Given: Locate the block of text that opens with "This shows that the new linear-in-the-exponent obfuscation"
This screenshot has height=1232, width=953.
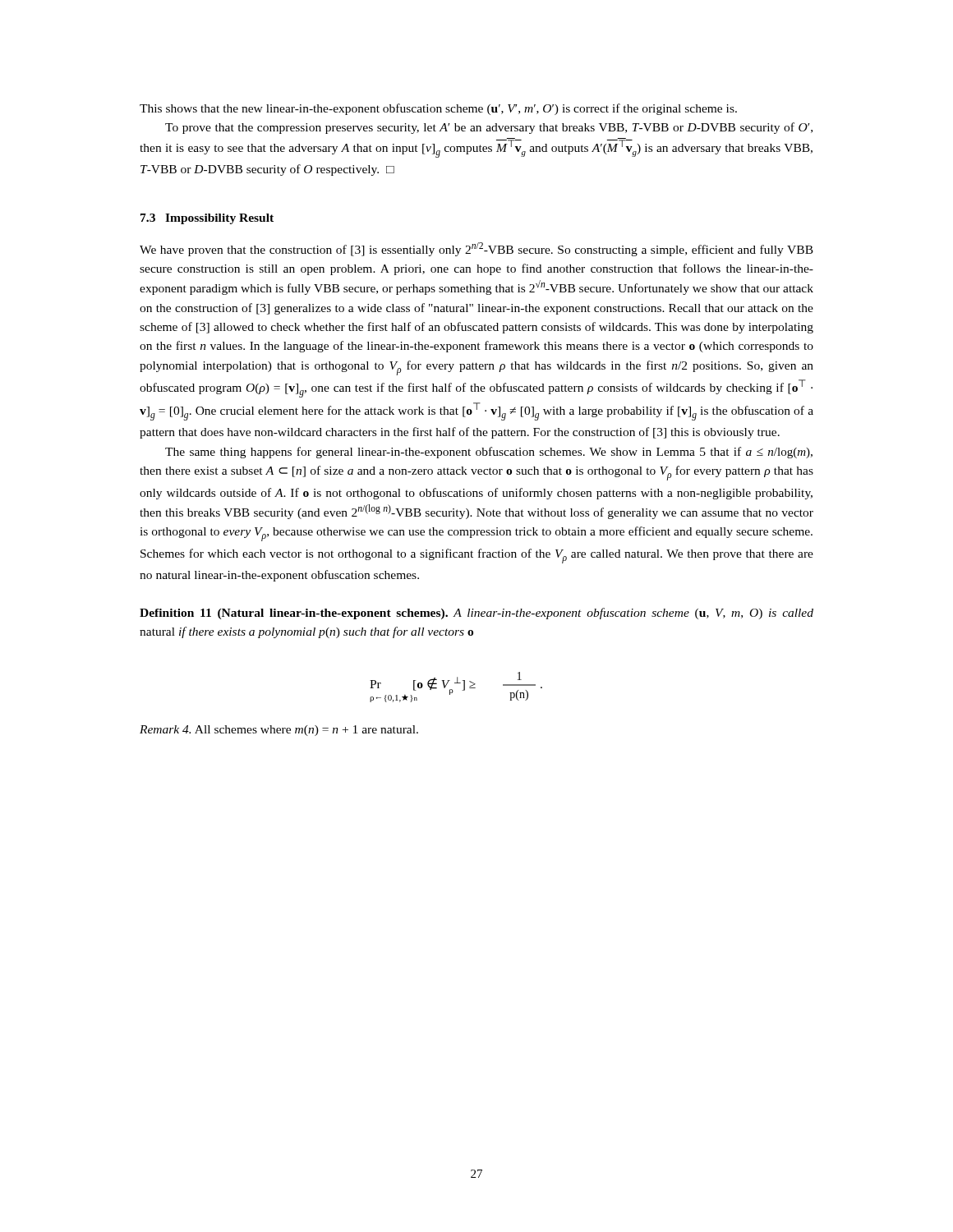Looking at the screenshot, I should (x=439, y=108).
